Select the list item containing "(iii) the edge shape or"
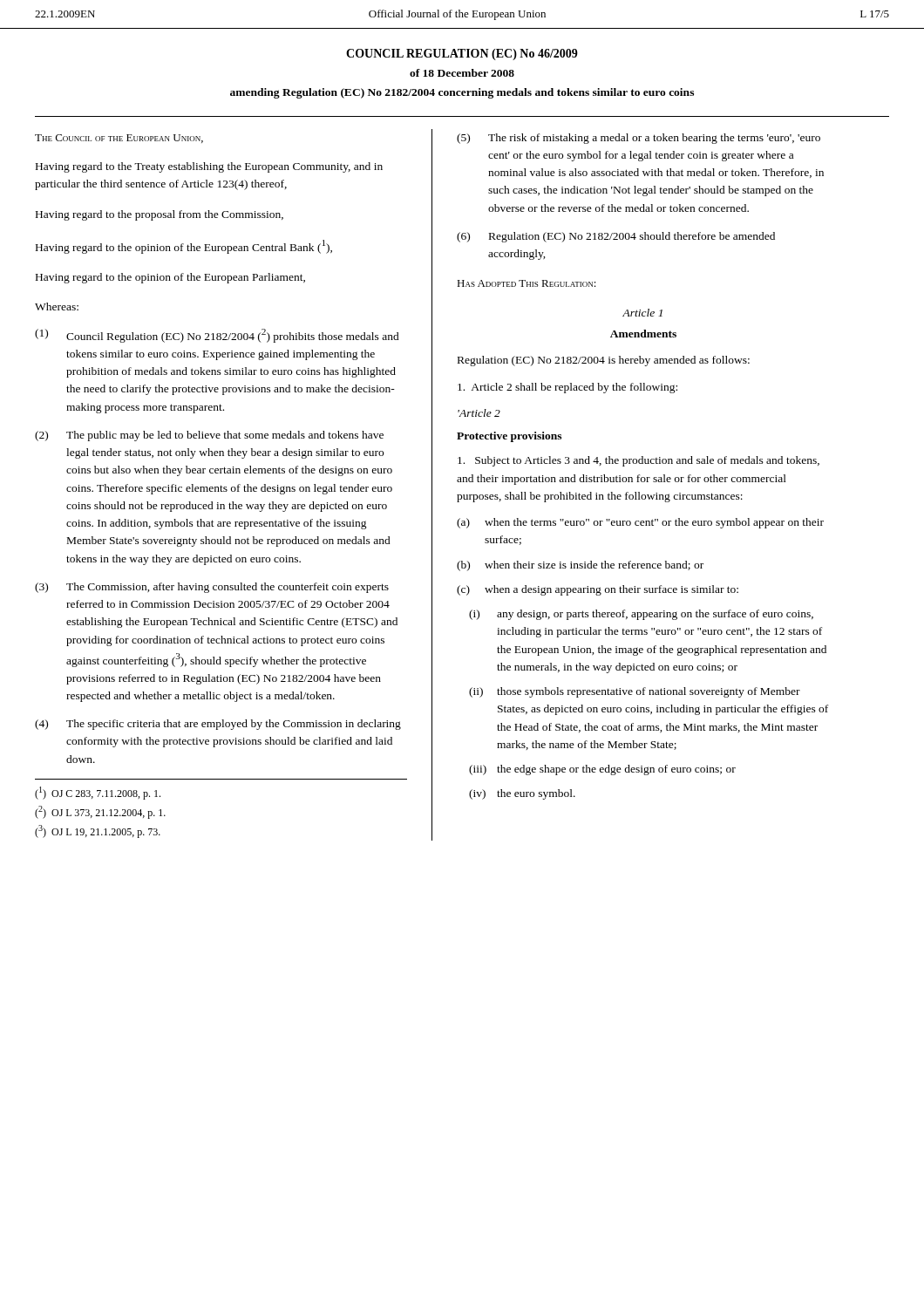 (602, 769)
